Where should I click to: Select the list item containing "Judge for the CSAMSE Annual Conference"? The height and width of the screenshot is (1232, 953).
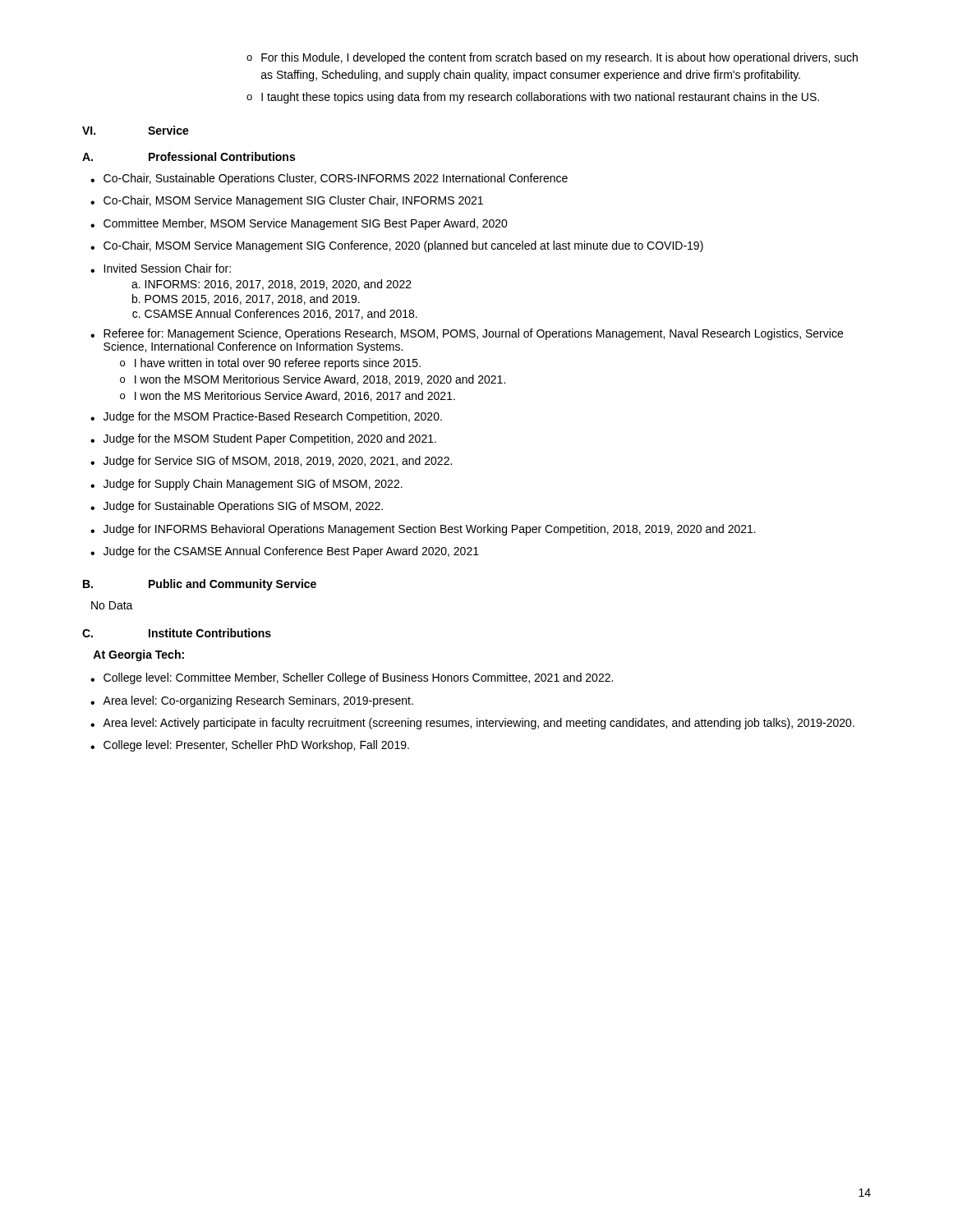coord(291,551)
